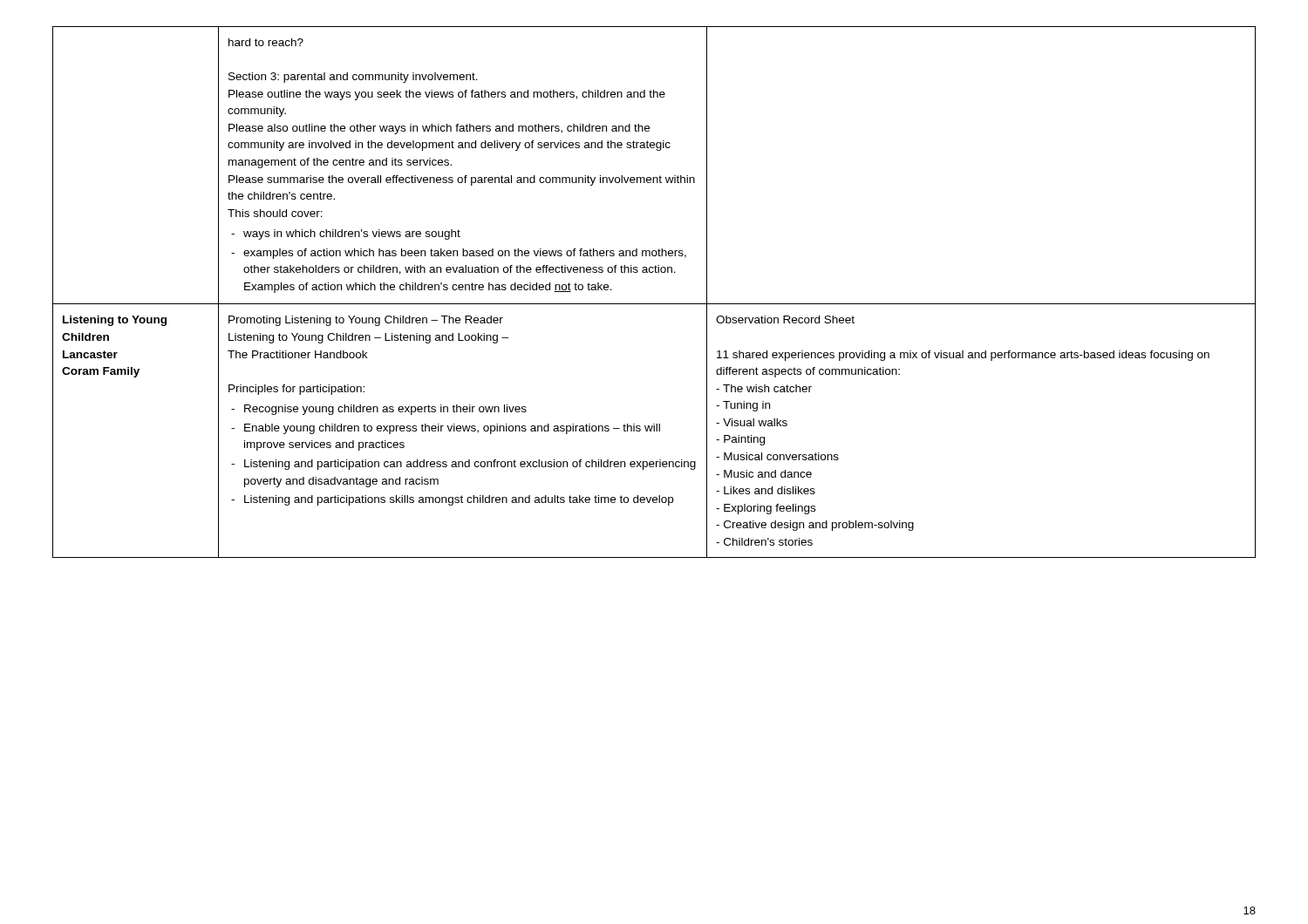1308x924 pixels.
Task: Click on the table containing "Observation Record Sheet 11 shared"
Action: [x=654, y=292]
